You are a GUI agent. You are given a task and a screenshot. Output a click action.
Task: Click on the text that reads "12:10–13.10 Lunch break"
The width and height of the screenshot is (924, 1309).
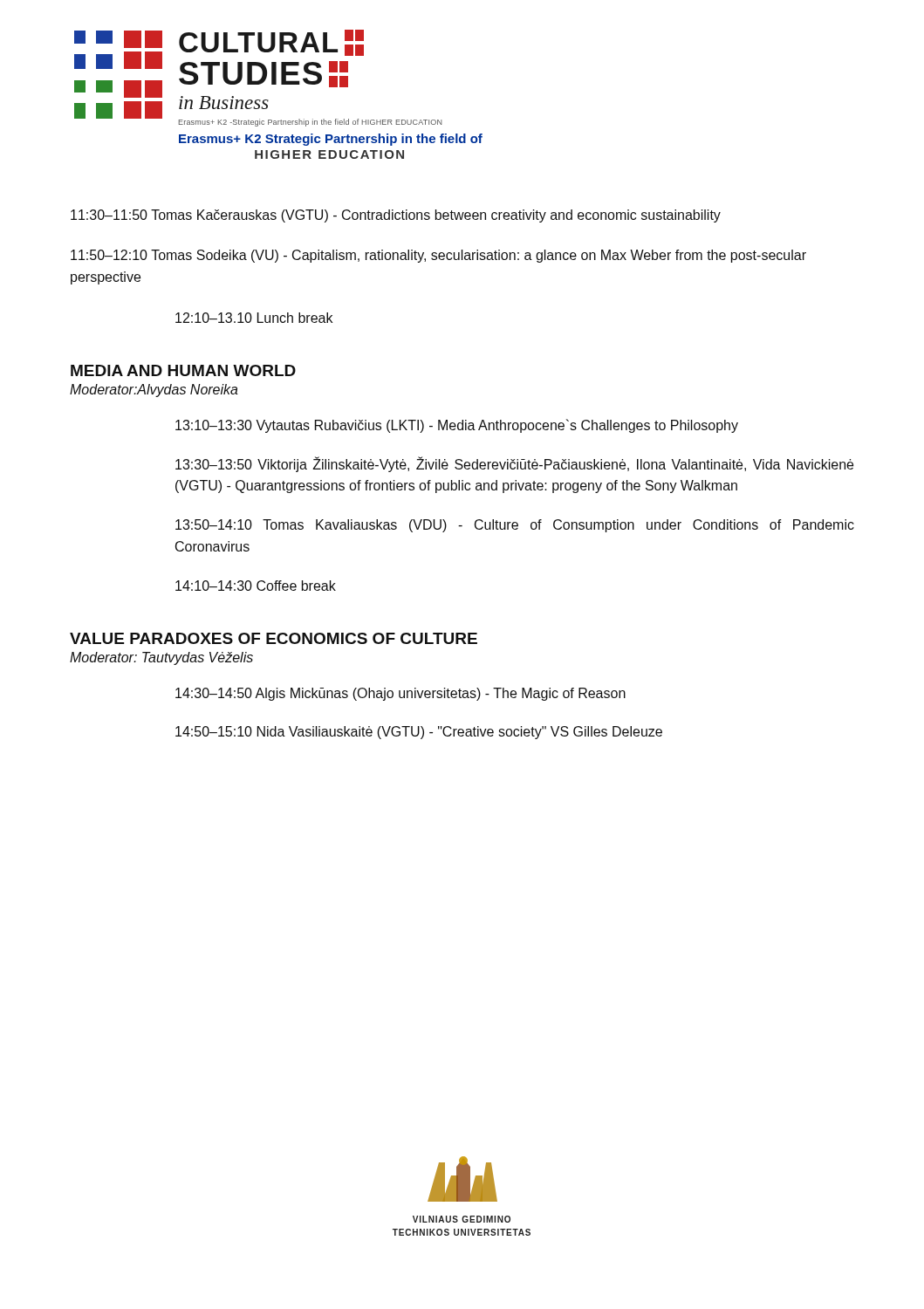coord(254,318)
